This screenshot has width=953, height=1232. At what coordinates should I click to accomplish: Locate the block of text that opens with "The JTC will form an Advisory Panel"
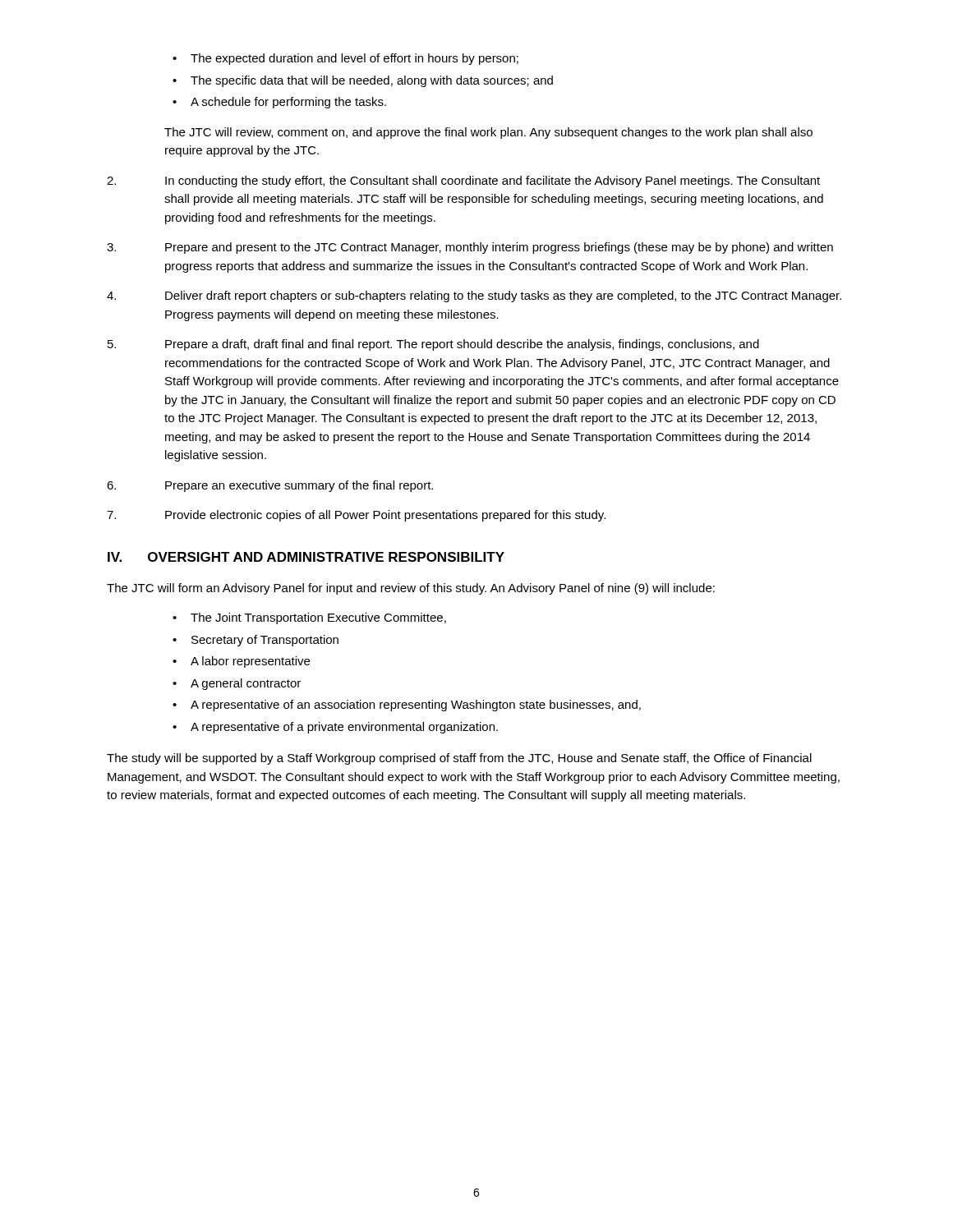click(411, 587)
